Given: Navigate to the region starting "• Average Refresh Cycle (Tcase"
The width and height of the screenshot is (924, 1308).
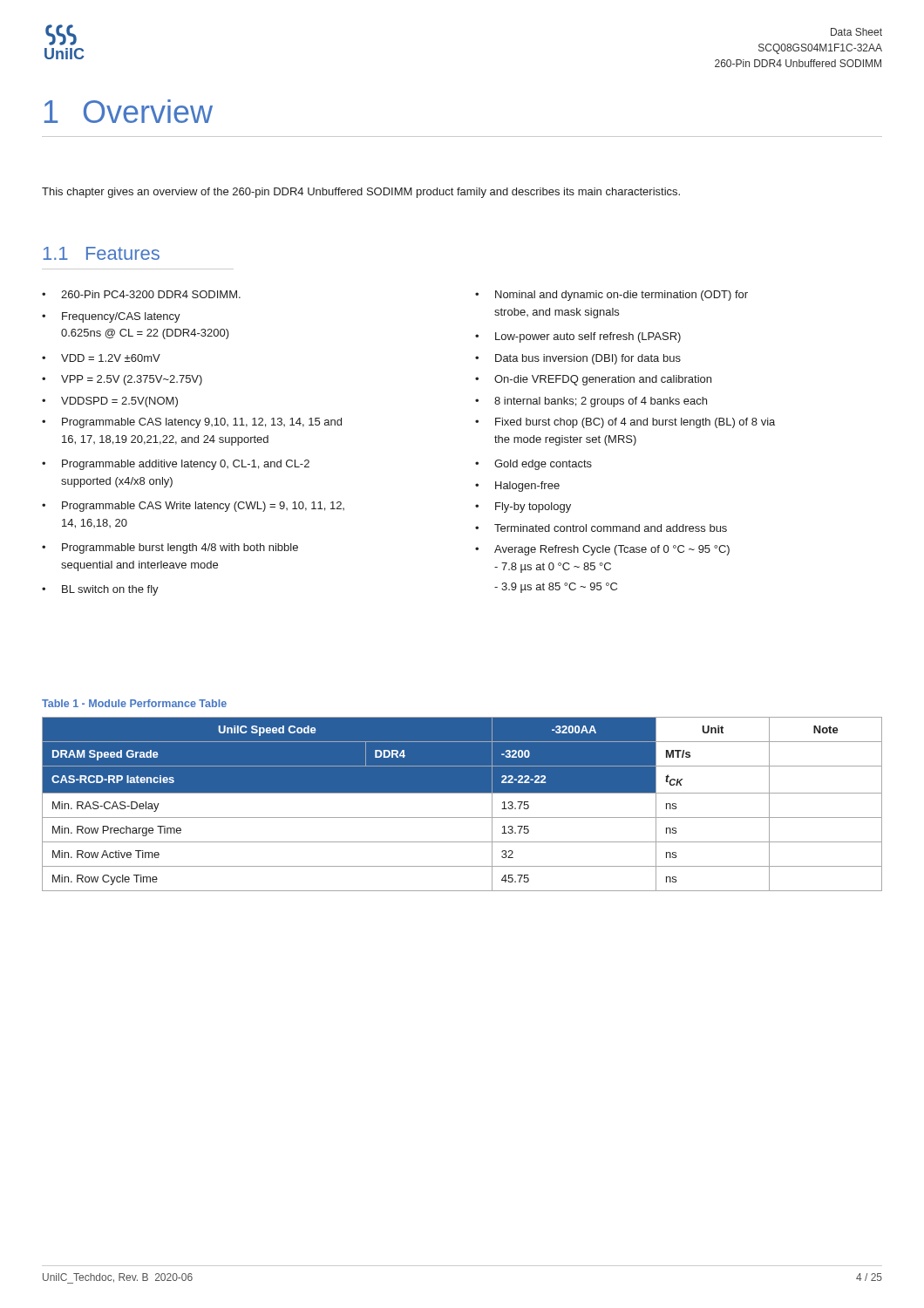Looking at the screenshot, I should coord(603,568).
